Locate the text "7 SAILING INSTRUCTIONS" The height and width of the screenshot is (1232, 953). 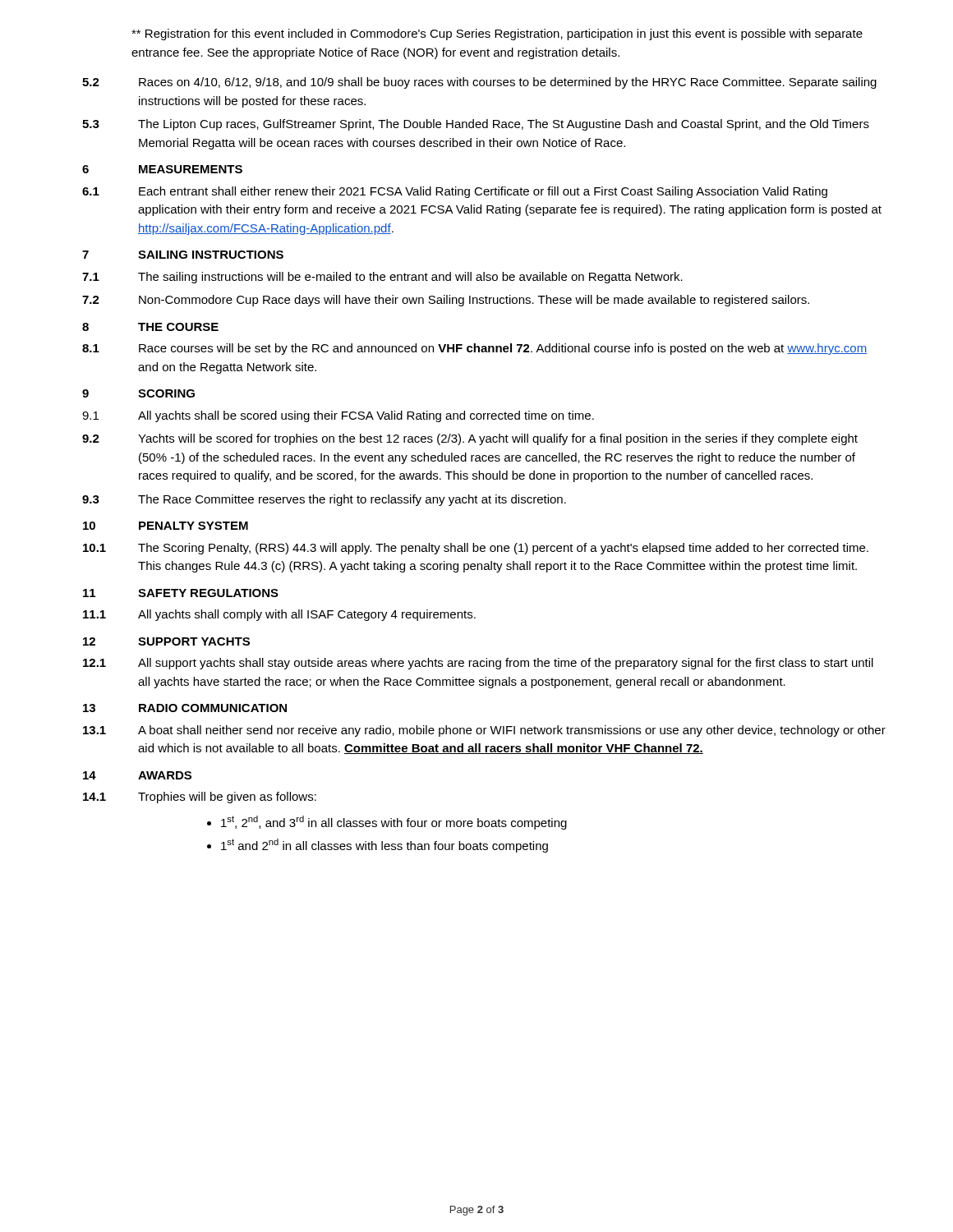(x=183, y=255)
